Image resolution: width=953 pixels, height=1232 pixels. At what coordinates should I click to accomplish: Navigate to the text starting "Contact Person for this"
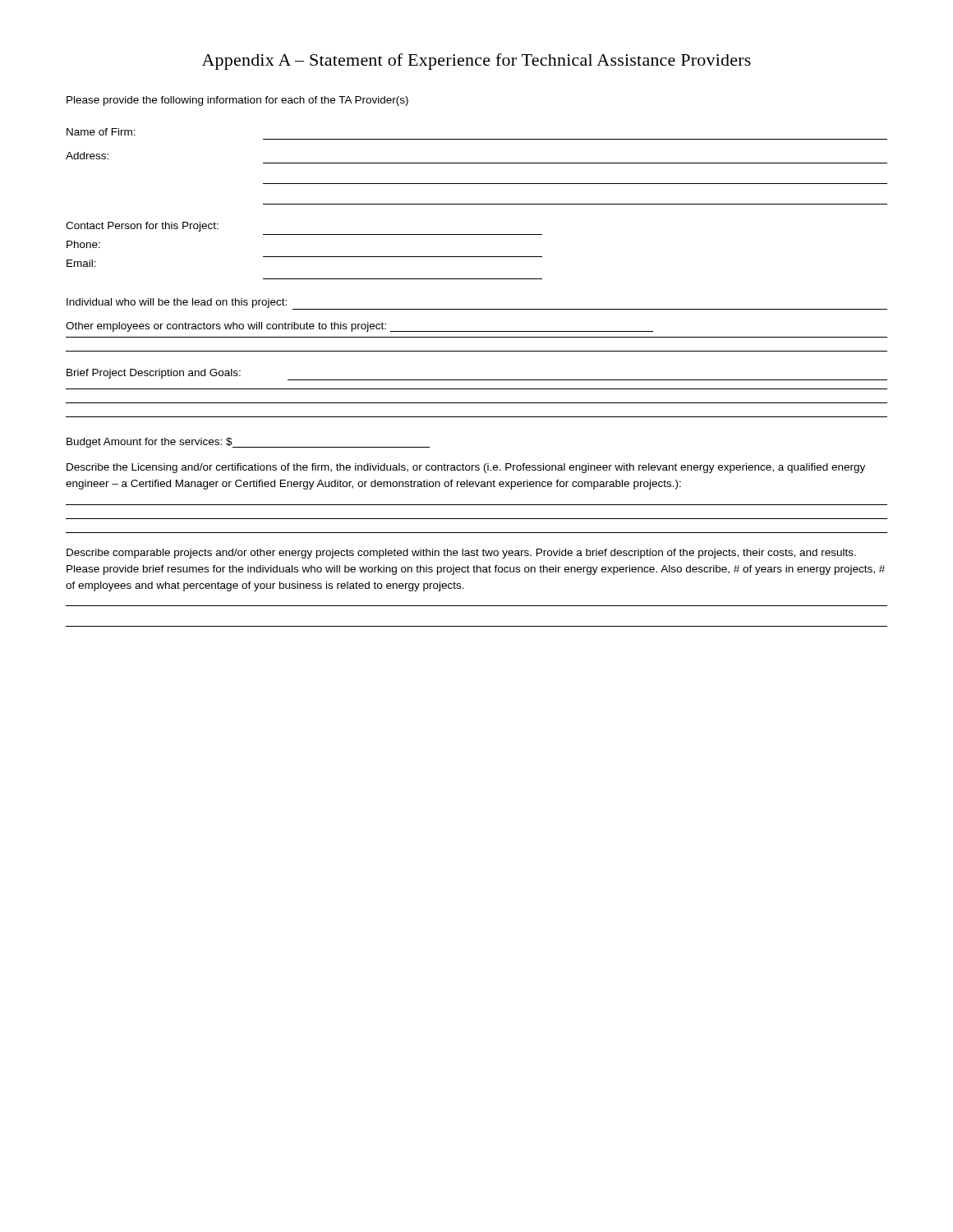click(x=476, y=253)
